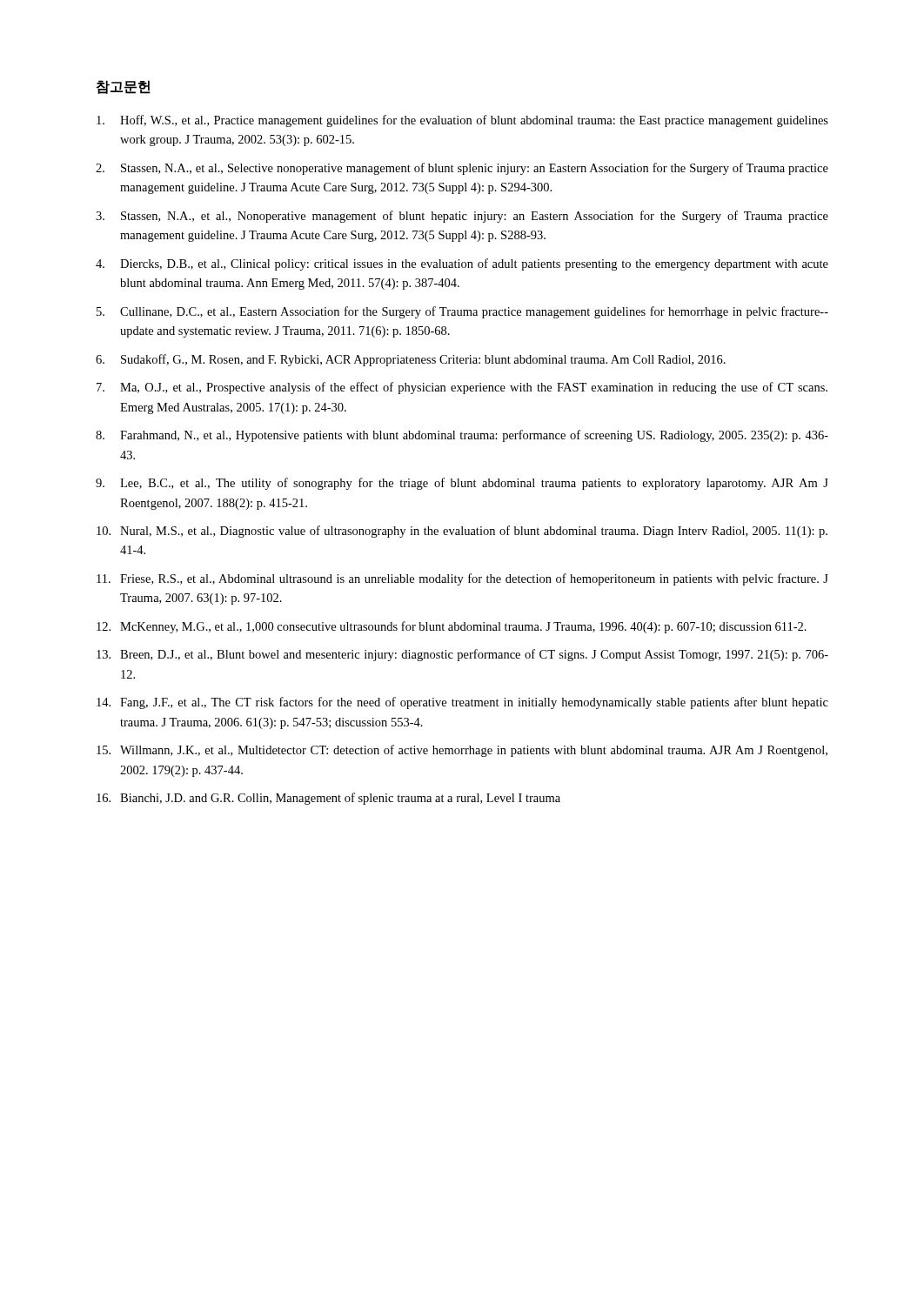
Task: Where is the passage that starts "10. Nural, M.S., et al., Diagnostic value"?
Action: click(462, 541)
